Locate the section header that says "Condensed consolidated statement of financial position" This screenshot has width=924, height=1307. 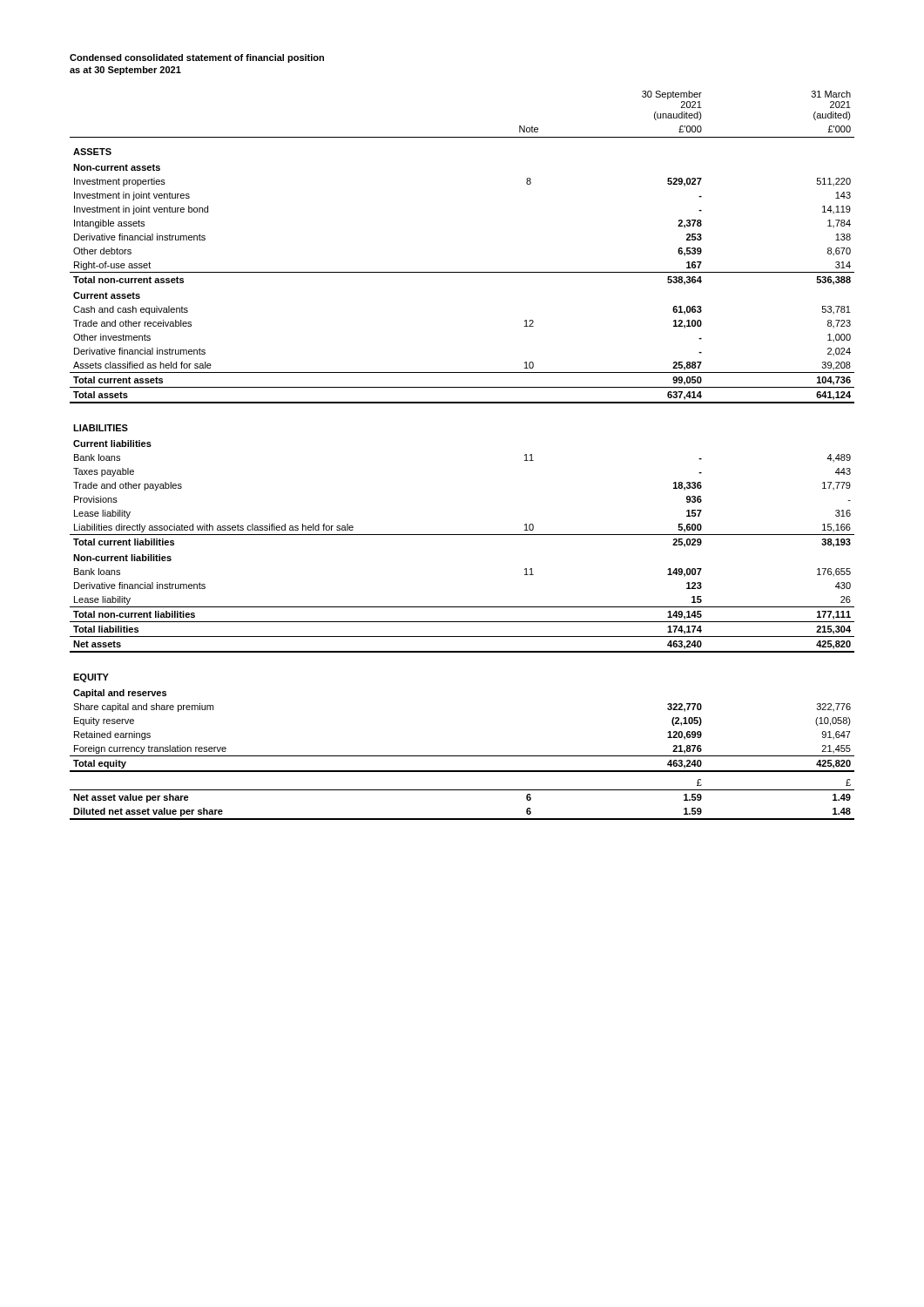click(x=197, y=58)
